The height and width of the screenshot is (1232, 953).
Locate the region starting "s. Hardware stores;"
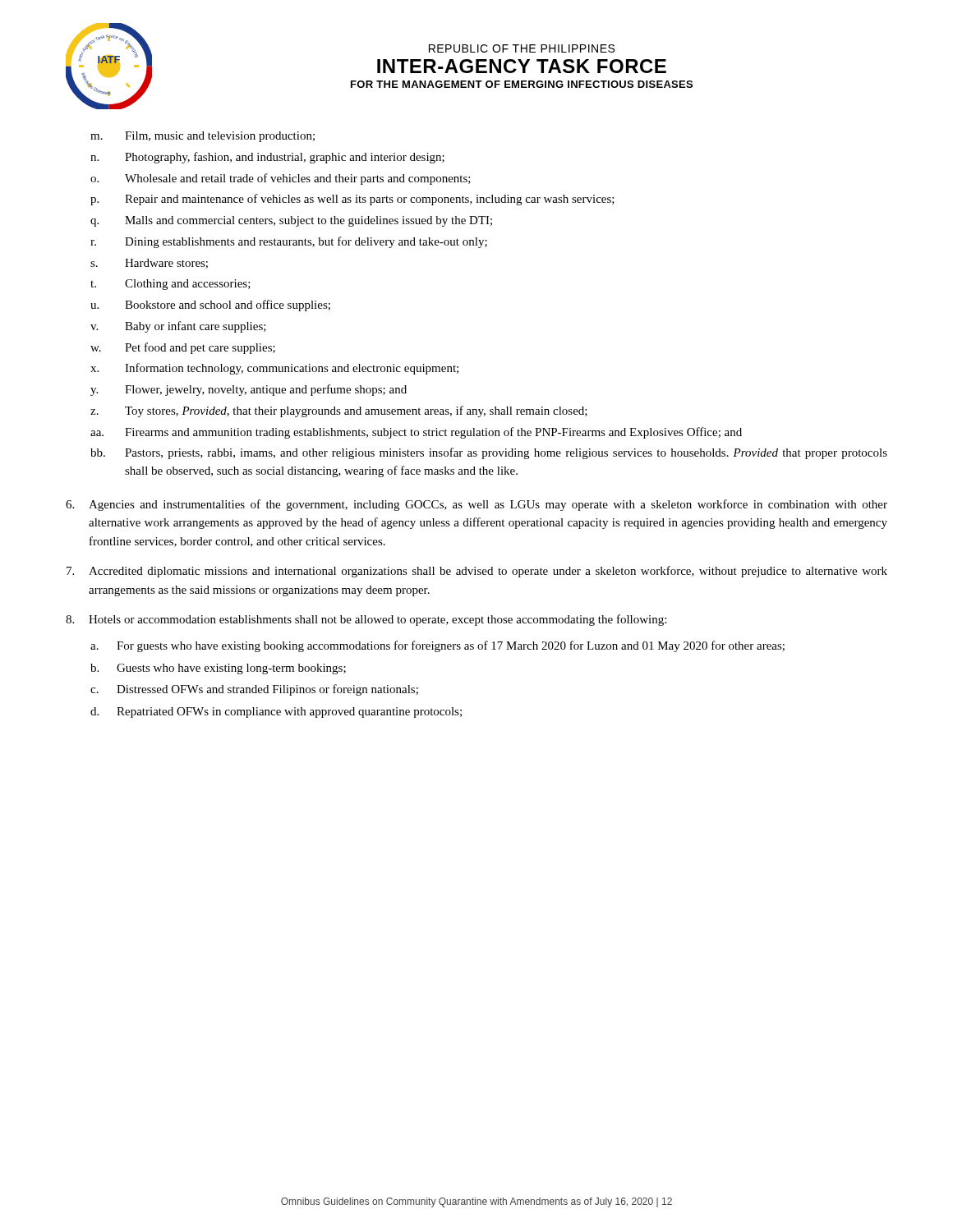149,264
